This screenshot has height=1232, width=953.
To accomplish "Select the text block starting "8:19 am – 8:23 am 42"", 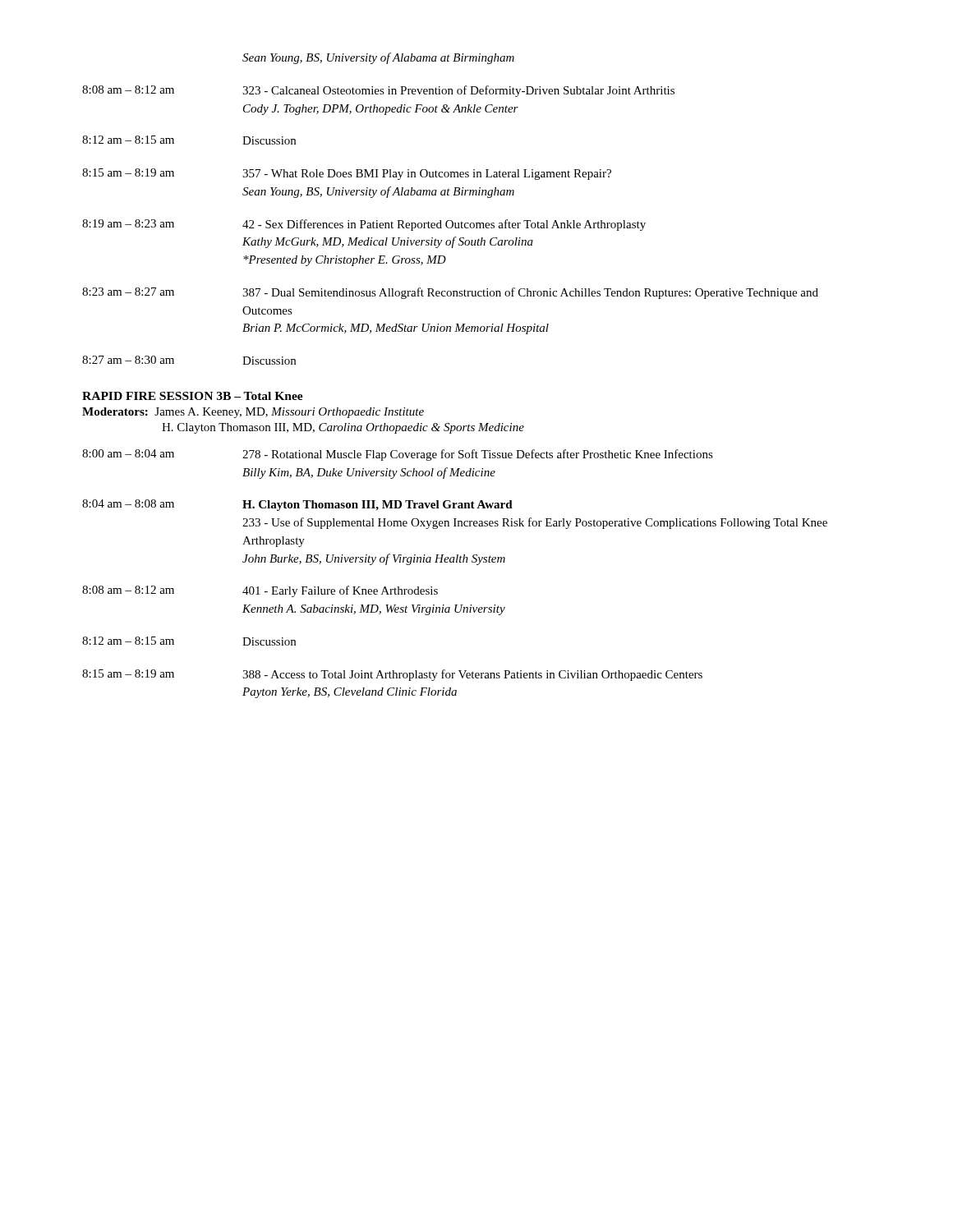I will tap(476, 242).
